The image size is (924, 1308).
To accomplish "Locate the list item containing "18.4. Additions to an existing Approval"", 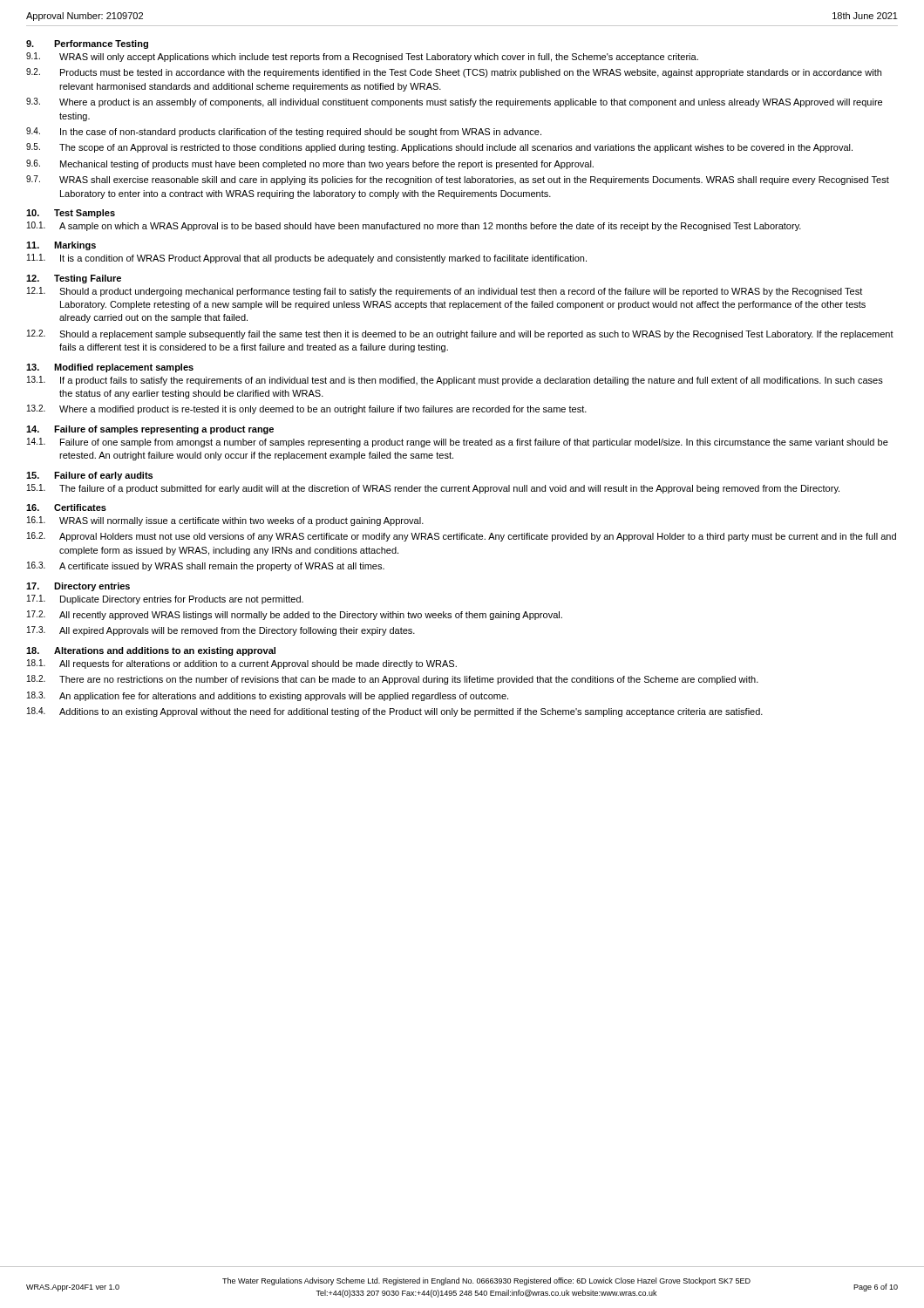I will click(x=462, y=712).
